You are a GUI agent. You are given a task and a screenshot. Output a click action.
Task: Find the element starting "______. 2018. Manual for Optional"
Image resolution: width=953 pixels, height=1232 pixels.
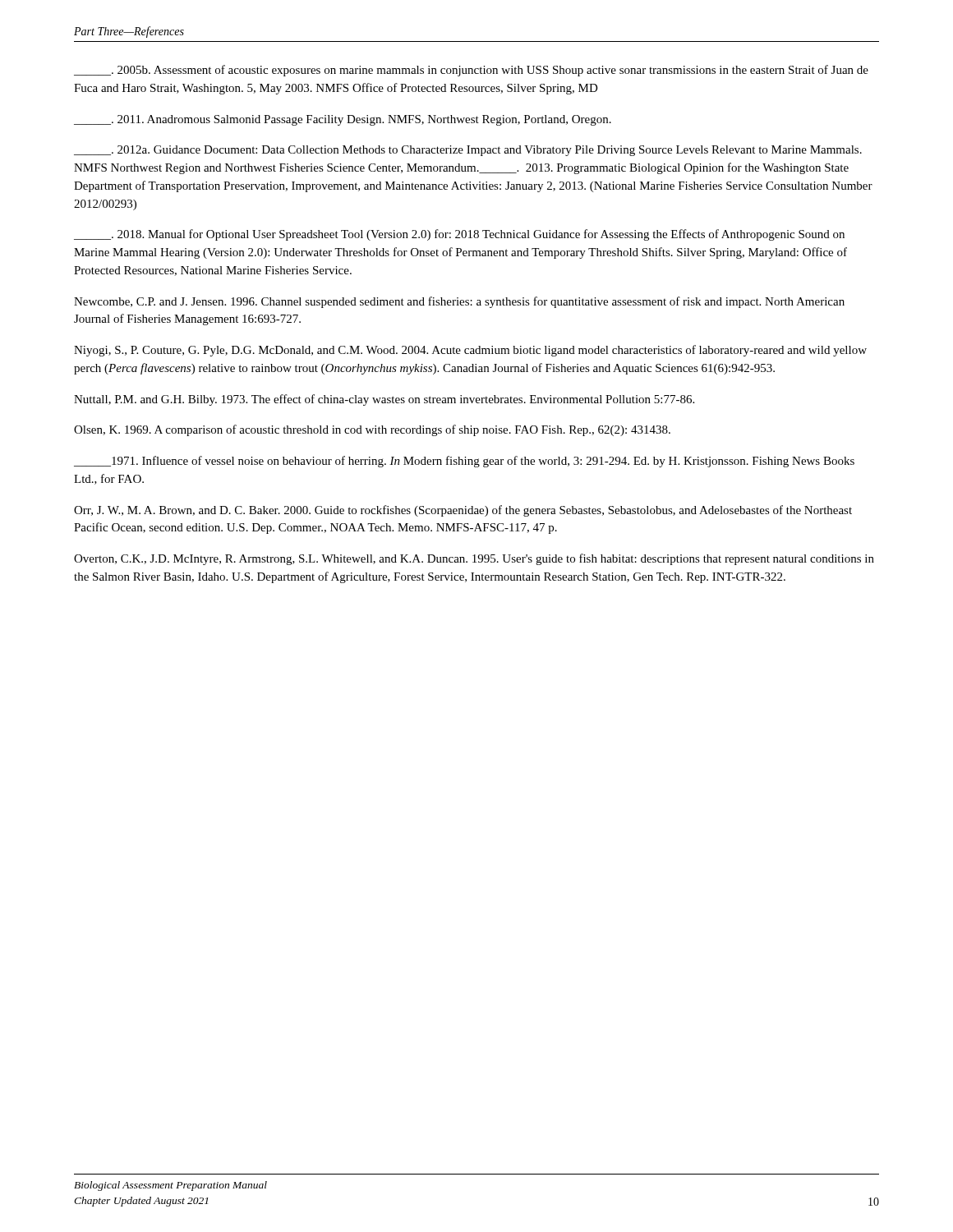click(460, 252)
